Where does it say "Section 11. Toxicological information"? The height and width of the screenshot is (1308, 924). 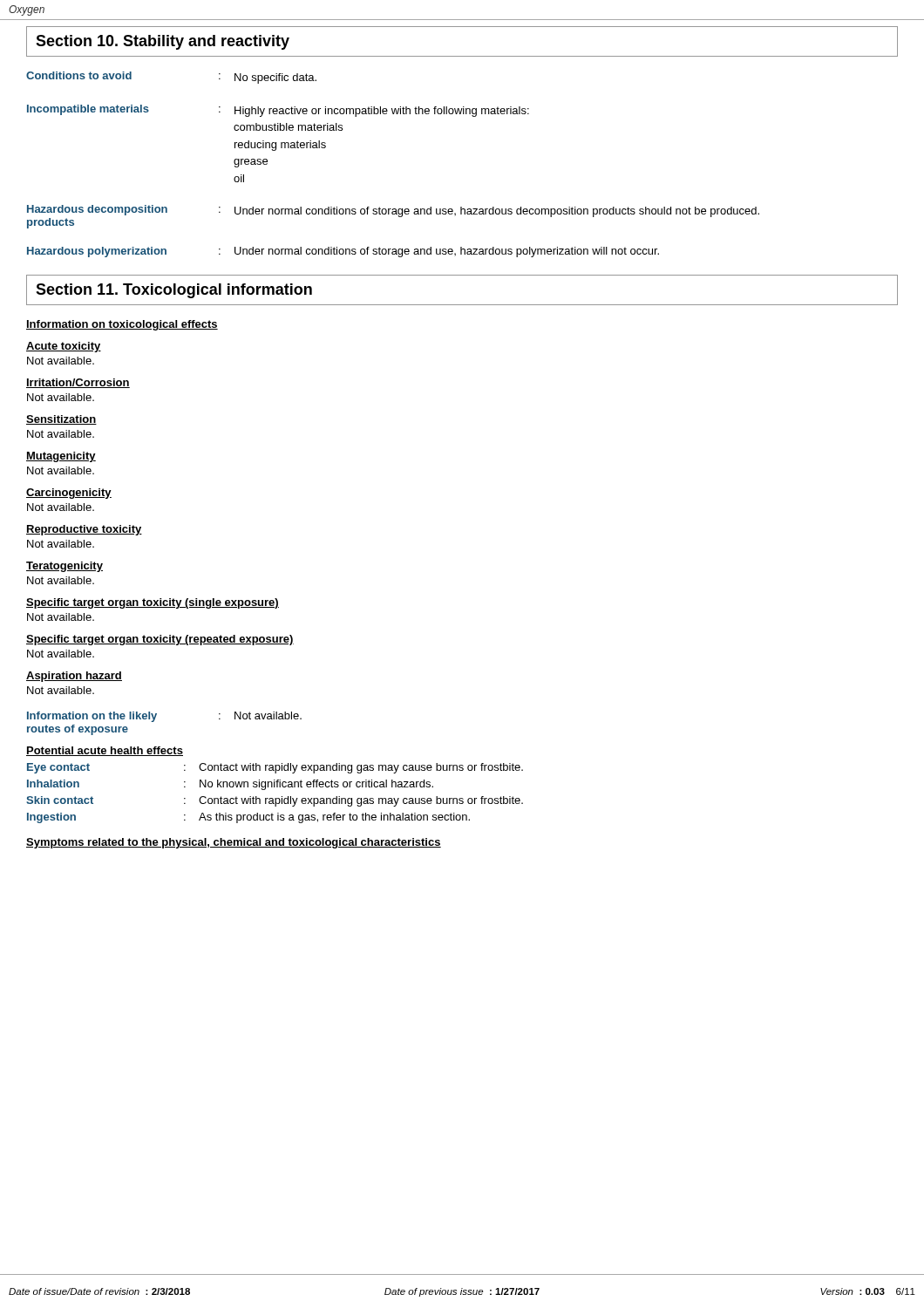pos(174,291)
